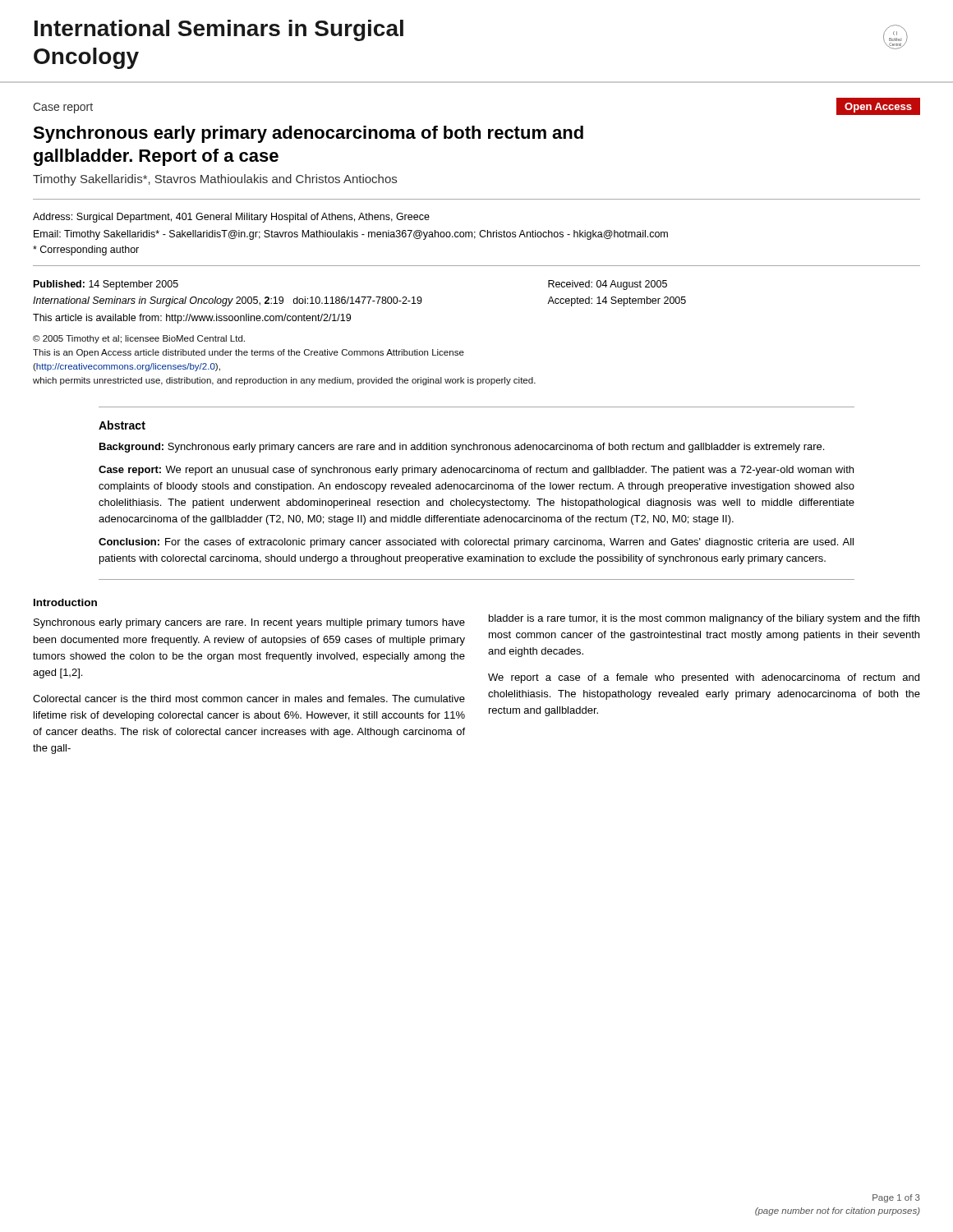Locate the passage starting "Colorectal cancer is"
The width and height of the screenshot is (953, 1232).
click(x=249, y=723)
